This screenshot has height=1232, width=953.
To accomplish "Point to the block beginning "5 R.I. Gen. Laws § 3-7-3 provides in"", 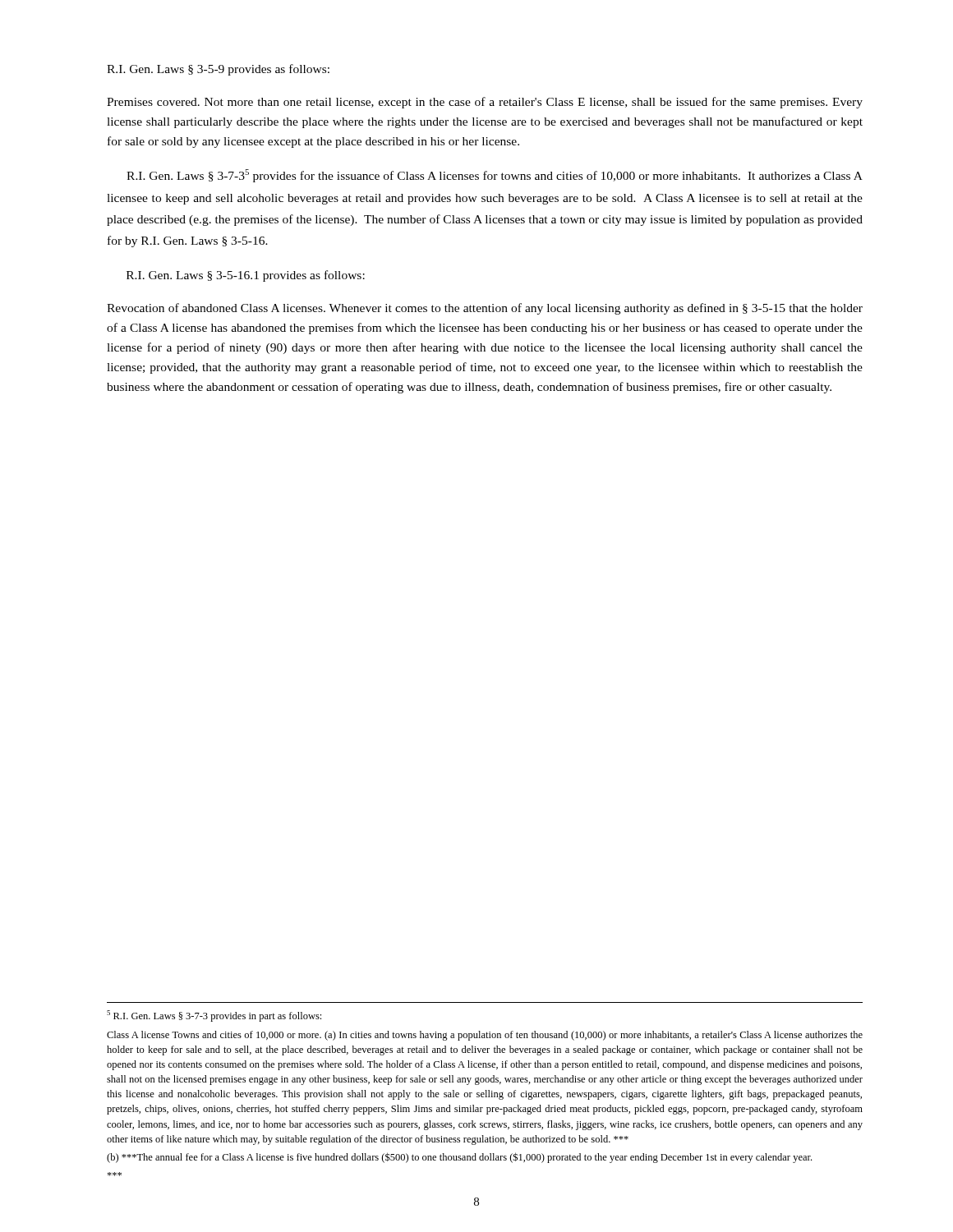I will tap(485, 1095).
